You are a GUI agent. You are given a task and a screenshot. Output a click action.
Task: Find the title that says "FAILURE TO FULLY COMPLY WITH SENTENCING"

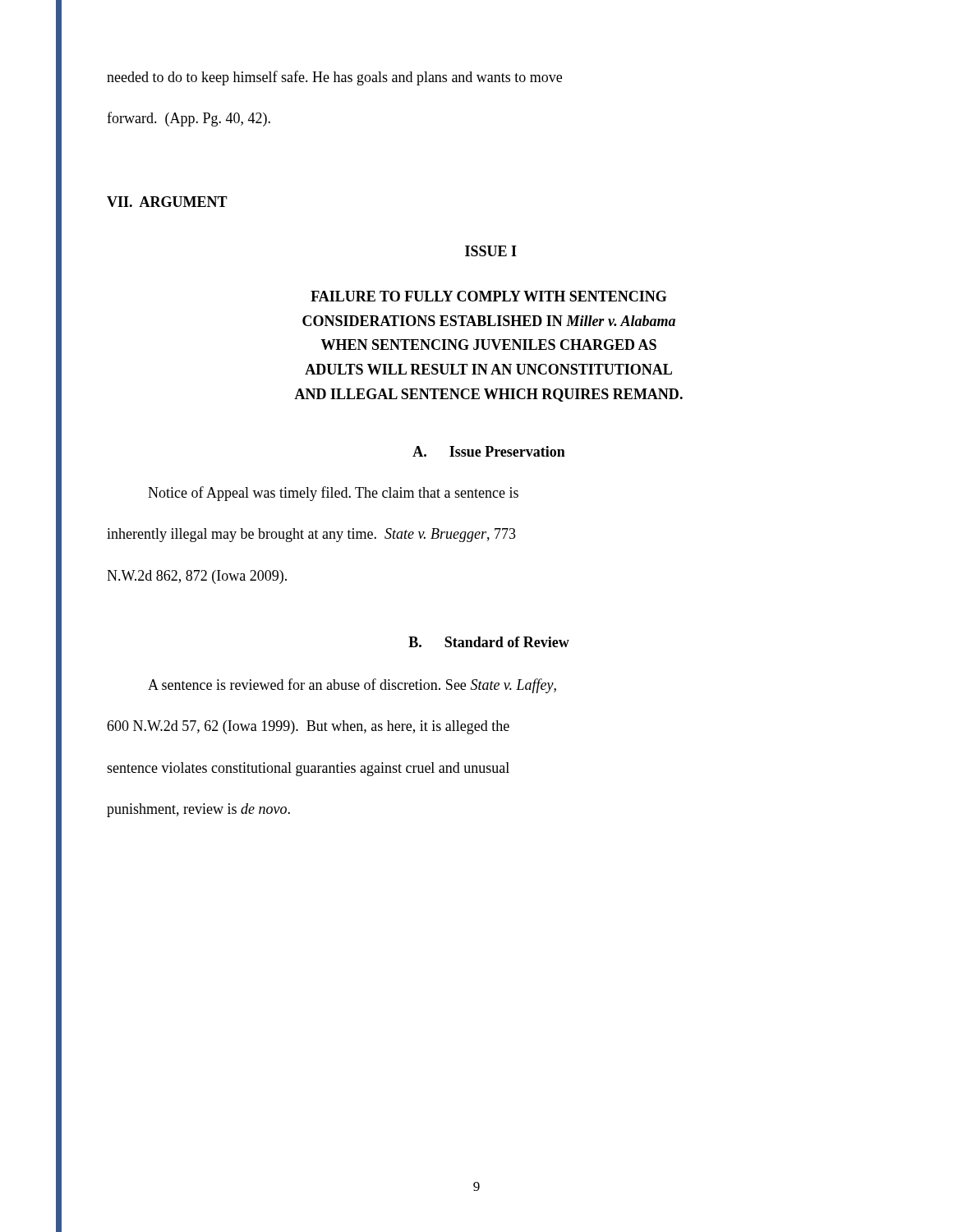tap(489, 345)
